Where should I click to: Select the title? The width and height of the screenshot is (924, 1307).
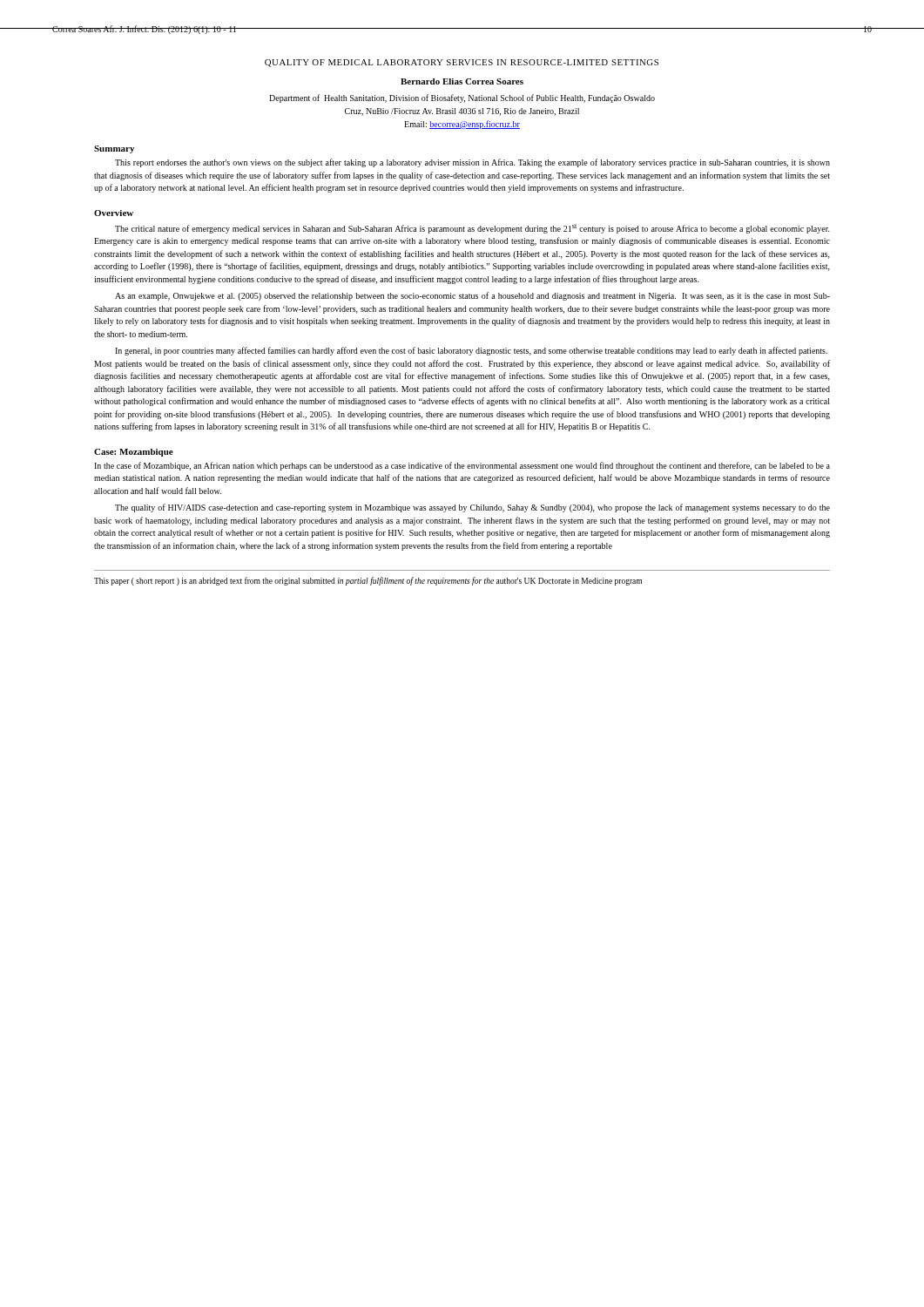point(462,62)
